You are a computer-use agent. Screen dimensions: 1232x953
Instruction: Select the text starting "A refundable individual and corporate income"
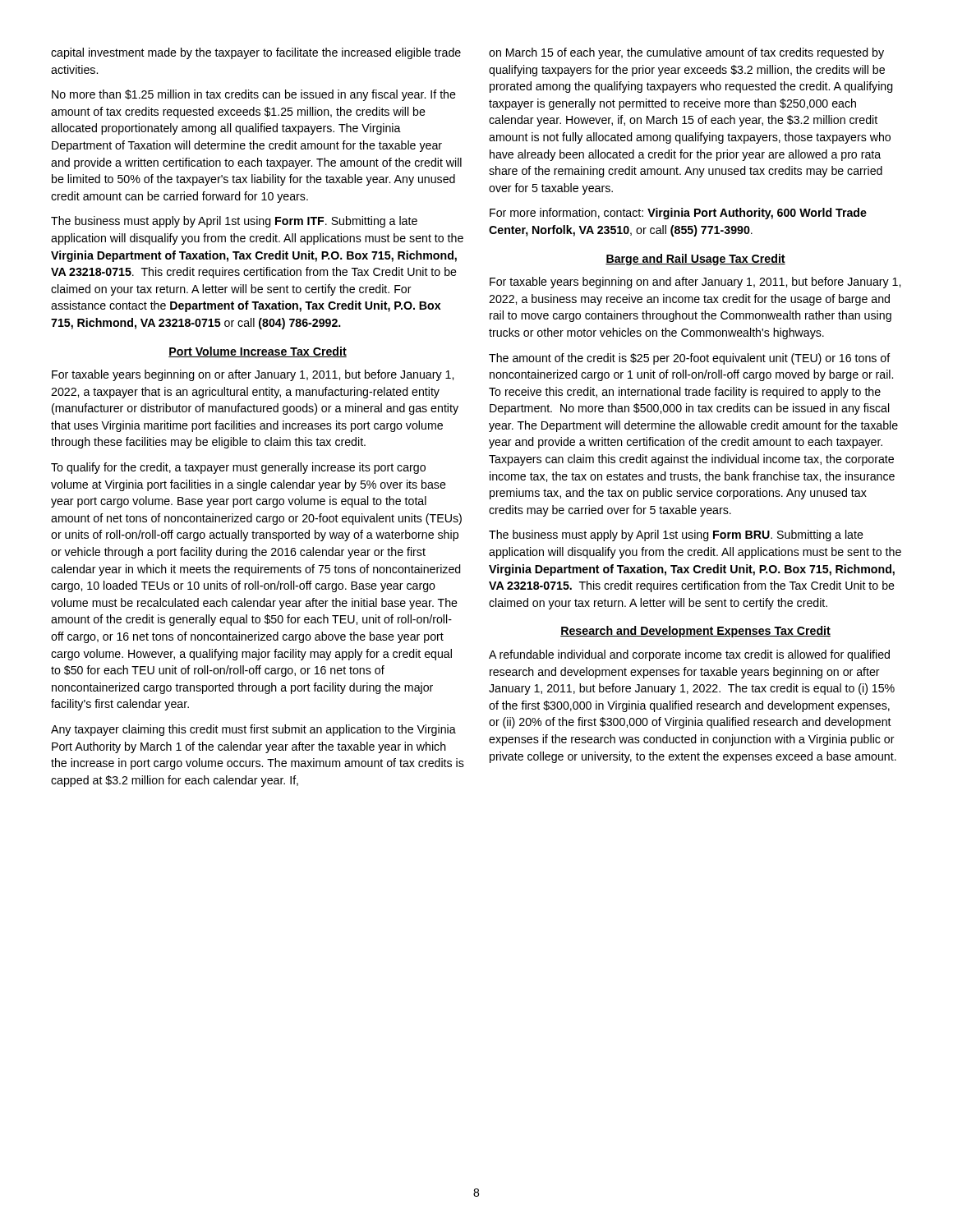695,706
